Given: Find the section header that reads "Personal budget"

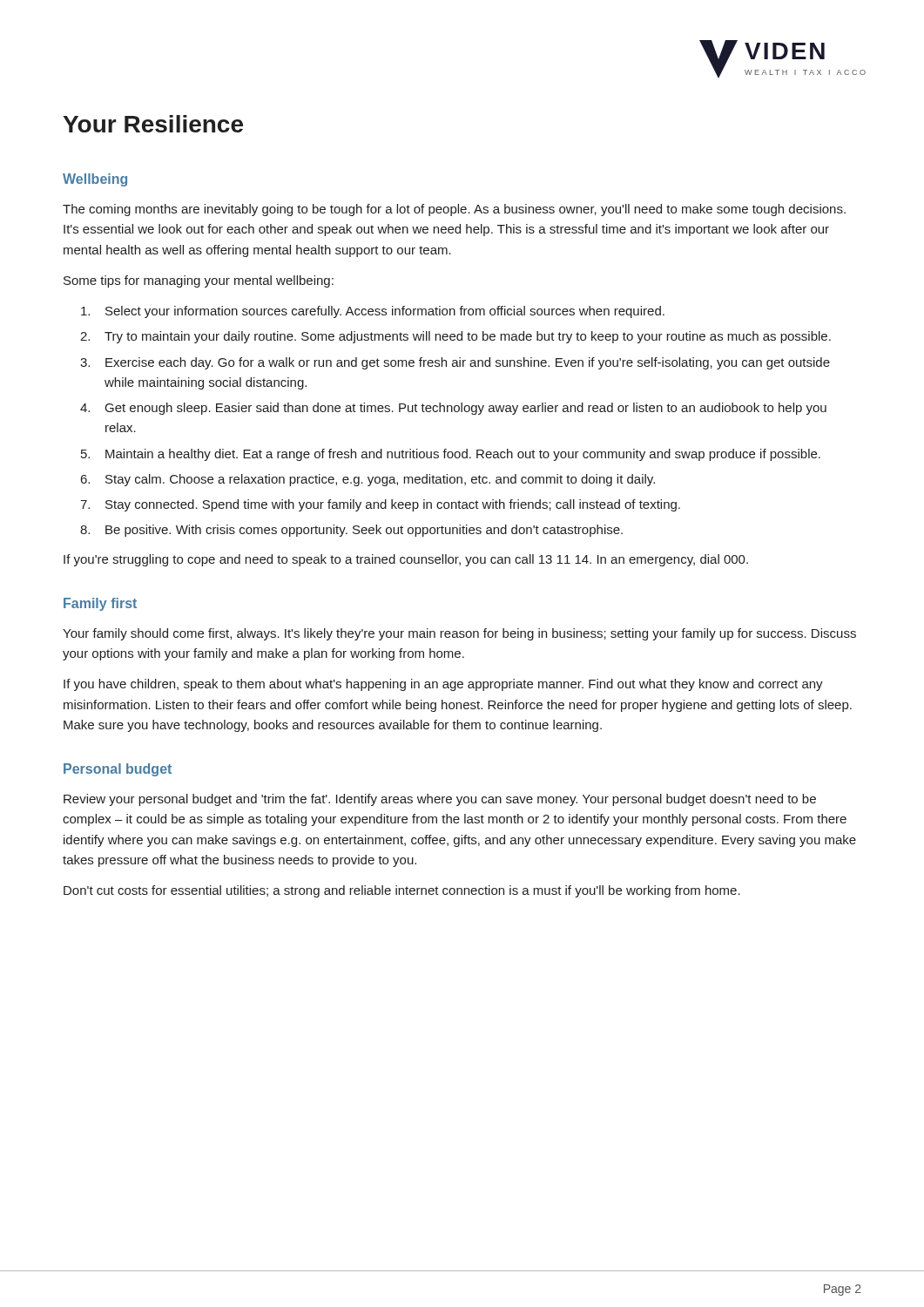Looking at the screenshot, I should point(117,769).
